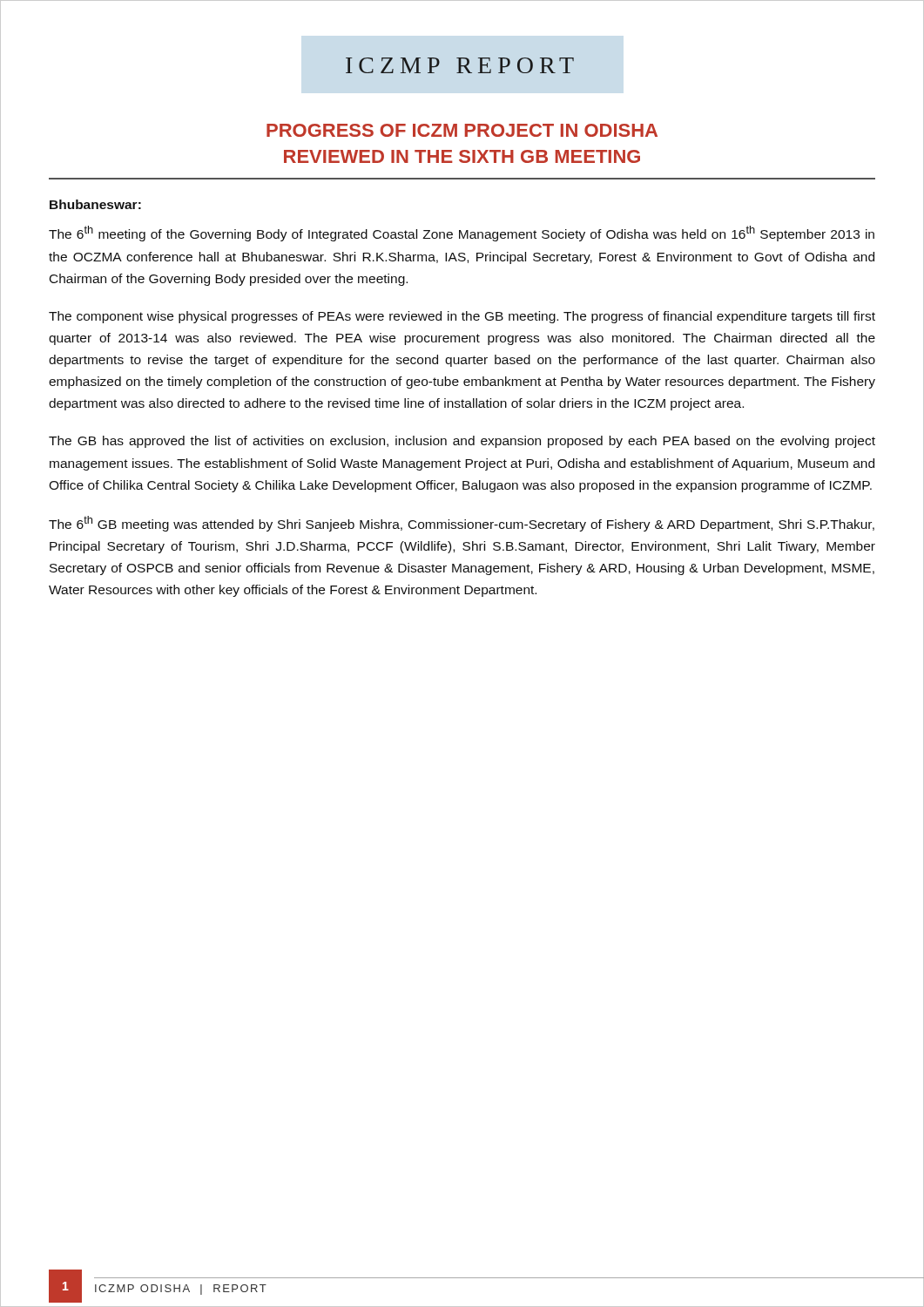
Task: Find the text block starting "ICZMP REPORT"
Action: (462, 65)
